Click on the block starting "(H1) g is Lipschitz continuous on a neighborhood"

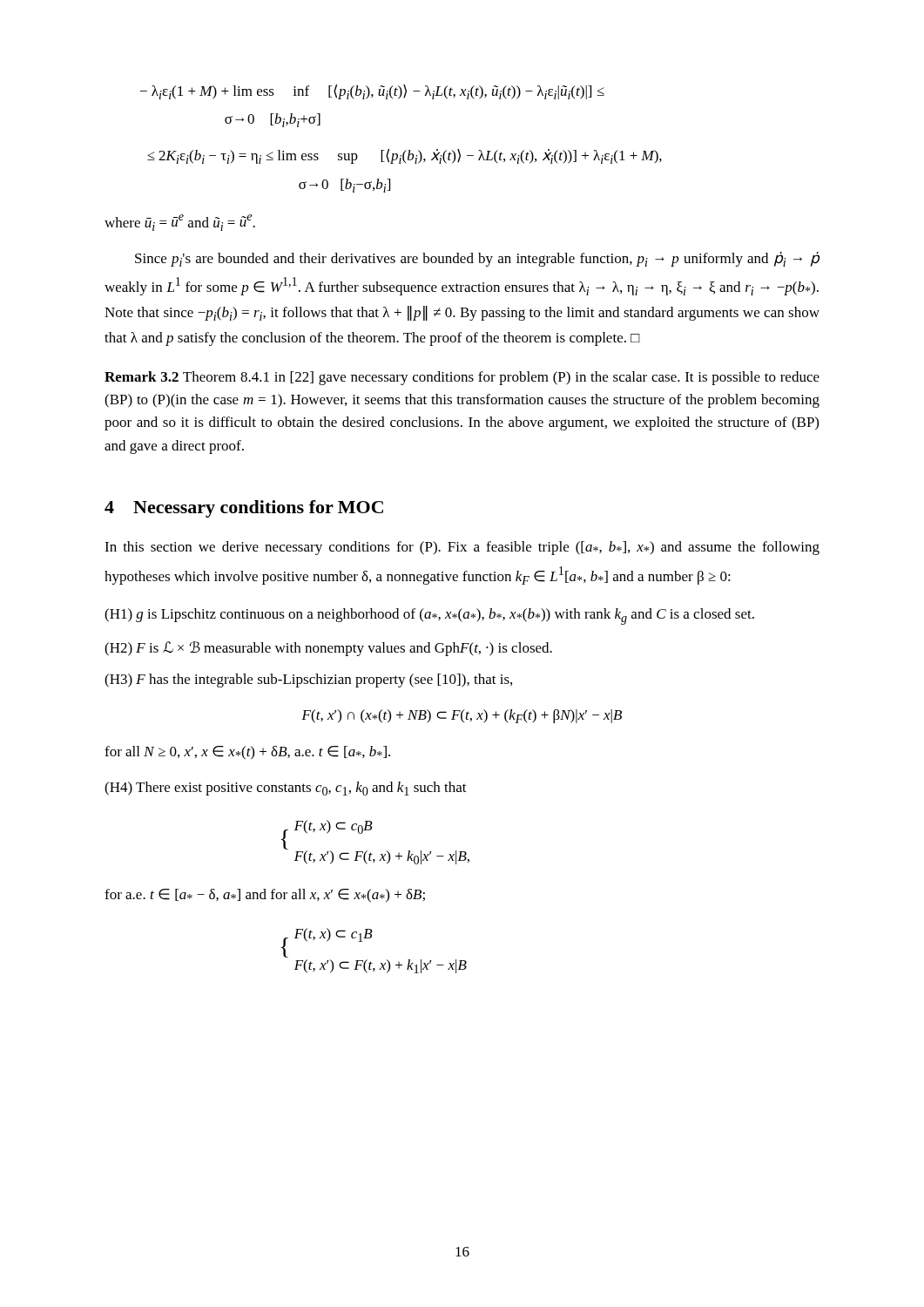pos(430,615)
